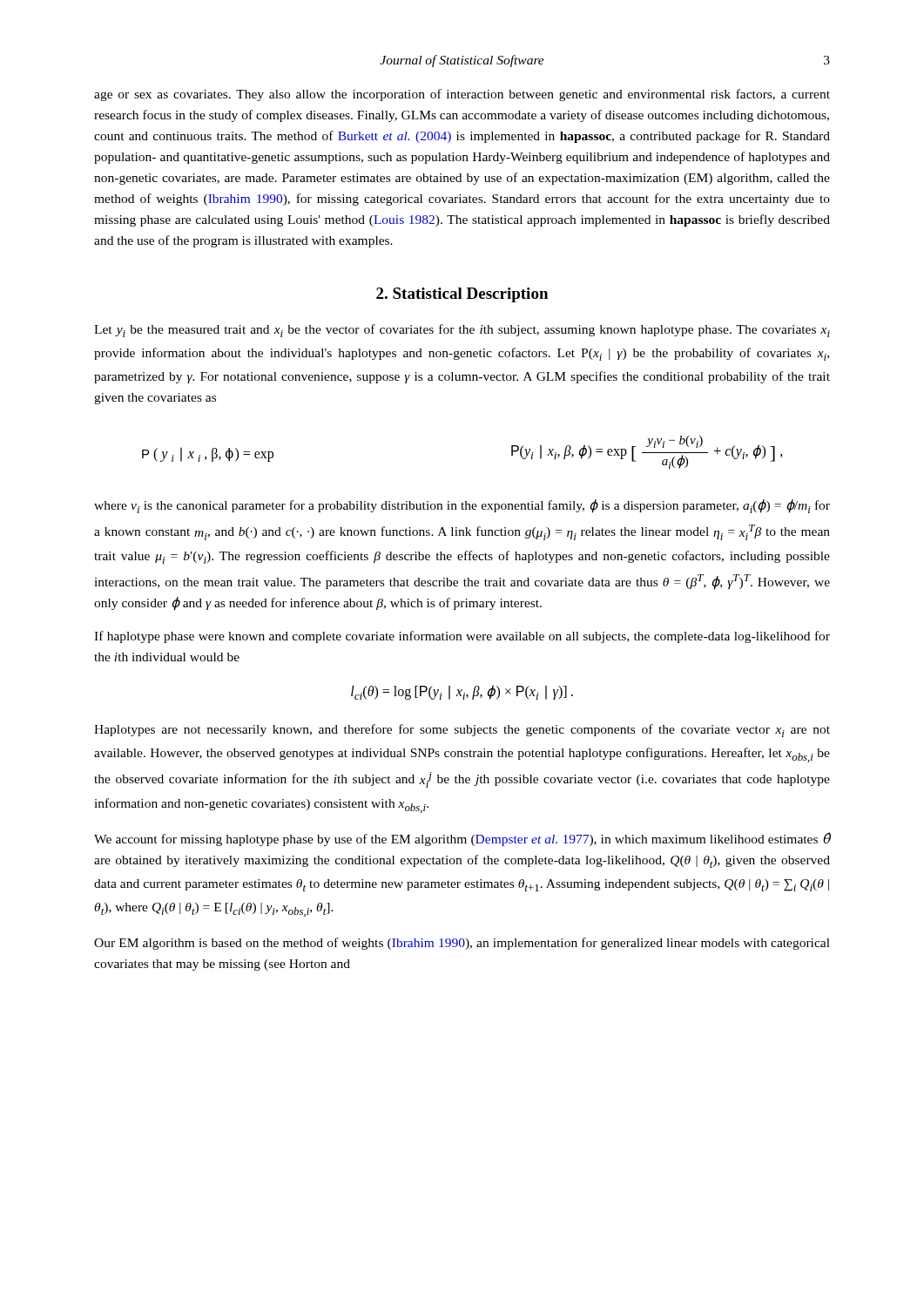924x1307 pixels.
Task: Point to the passage starting "where νi is the canonical parameter"
Action: (462, 554)
